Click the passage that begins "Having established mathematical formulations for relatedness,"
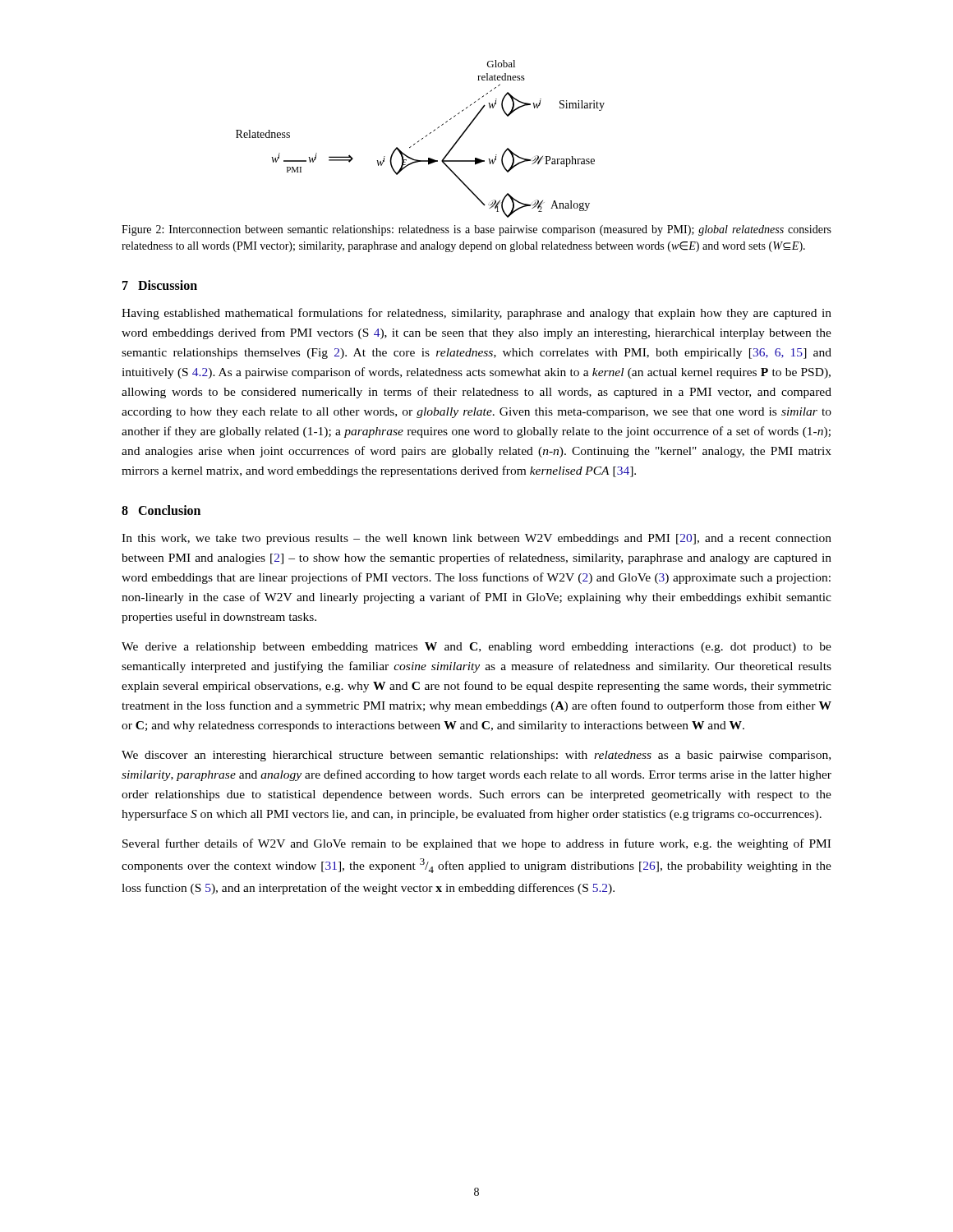 (x=476, y=391)
